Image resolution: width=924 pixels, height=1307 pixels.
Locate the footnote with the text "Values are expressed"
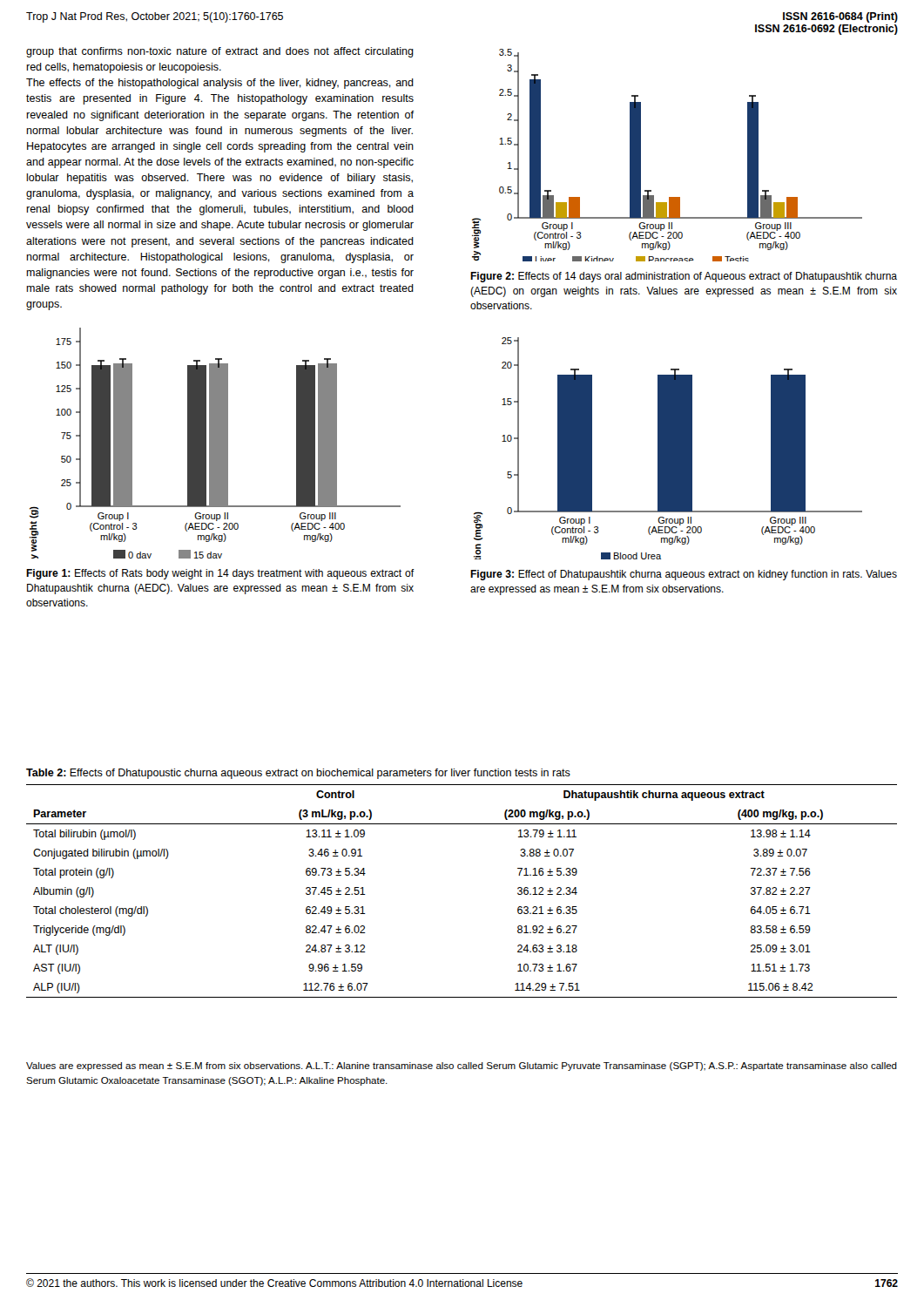click(x=462, y=1073)
